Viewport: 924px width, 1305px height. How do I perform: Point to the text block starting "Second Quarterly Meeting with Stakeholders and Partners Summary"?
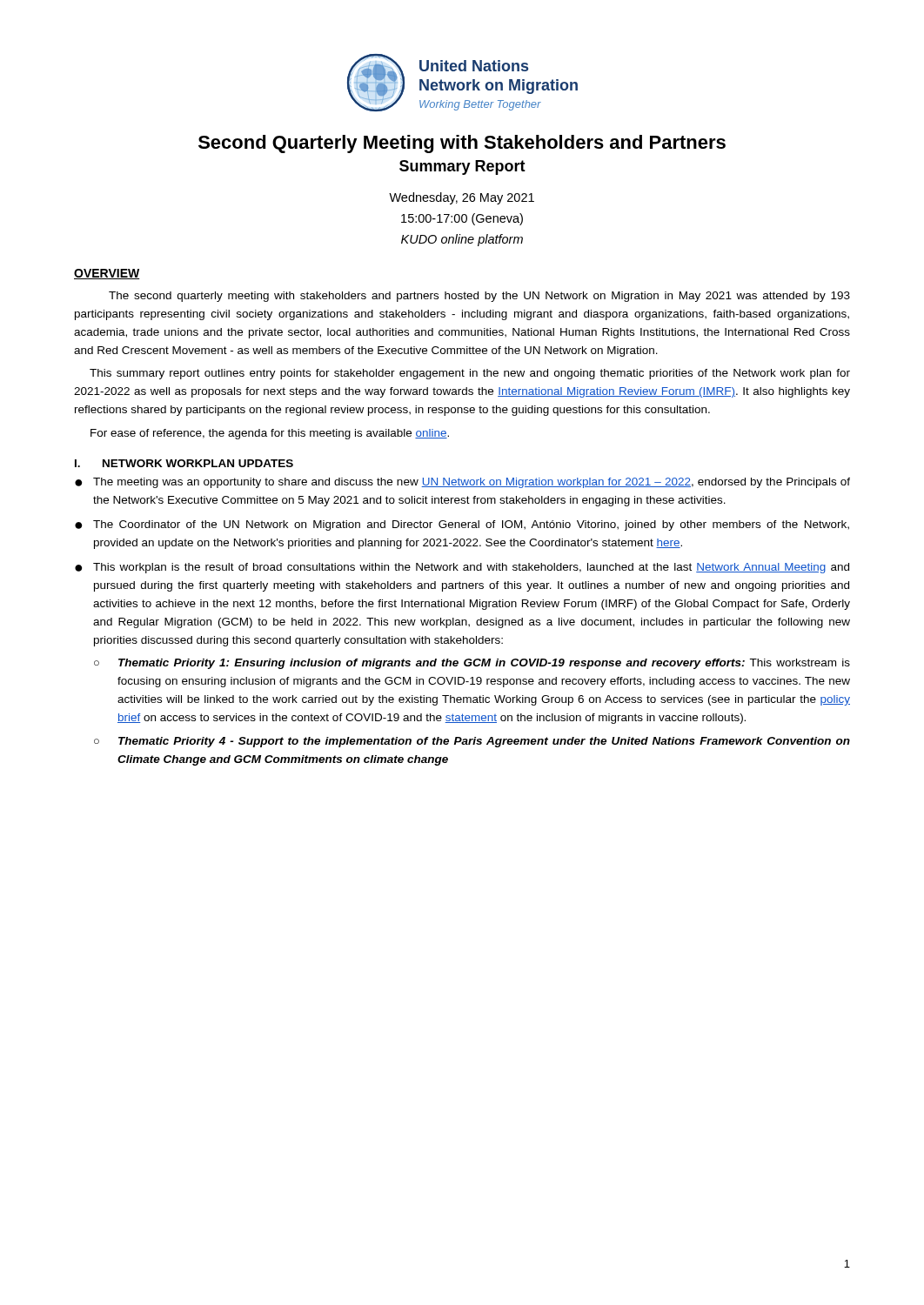click(462, 154)
